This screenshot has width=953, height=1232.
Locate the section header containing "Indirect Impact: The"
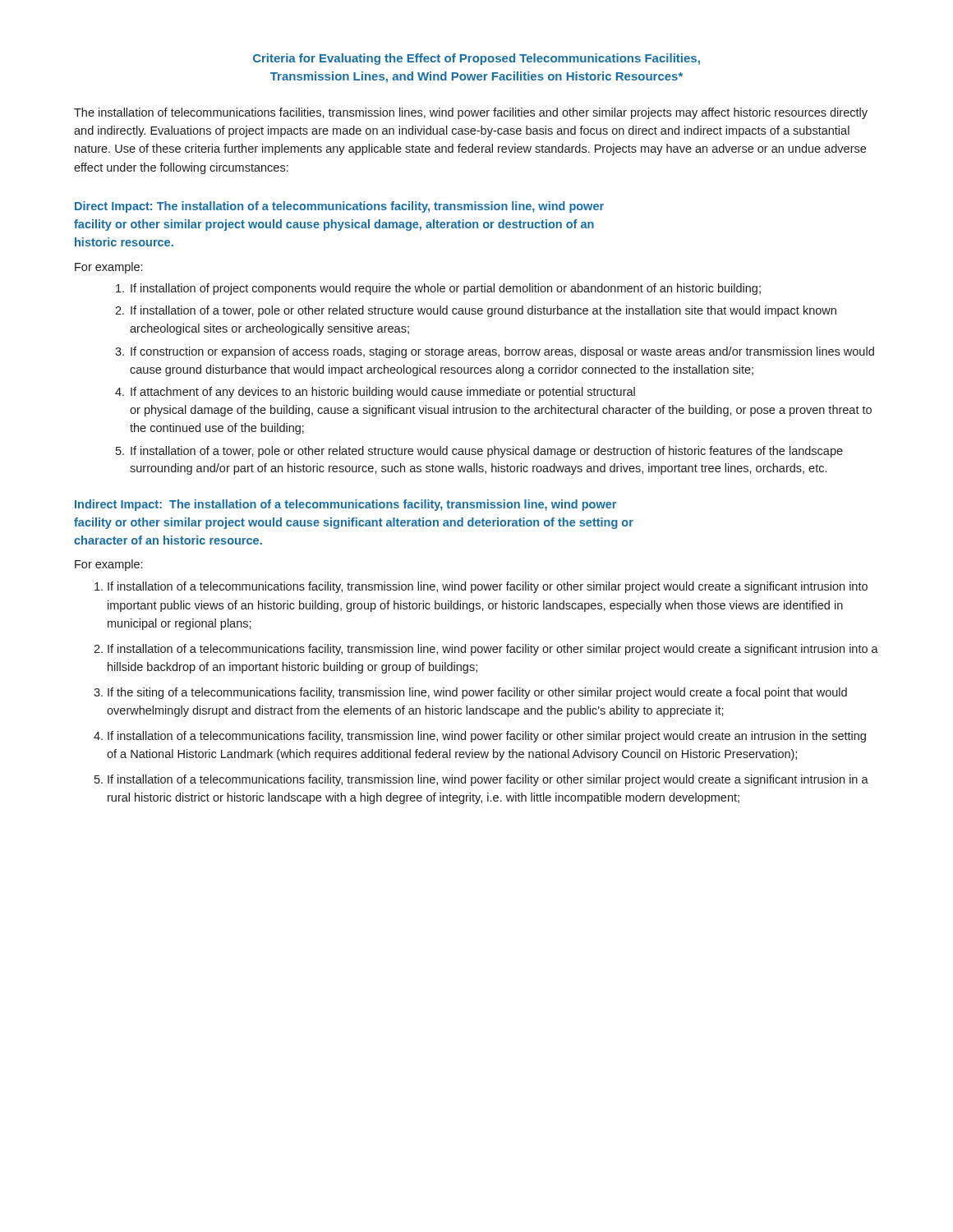point(354,522)
